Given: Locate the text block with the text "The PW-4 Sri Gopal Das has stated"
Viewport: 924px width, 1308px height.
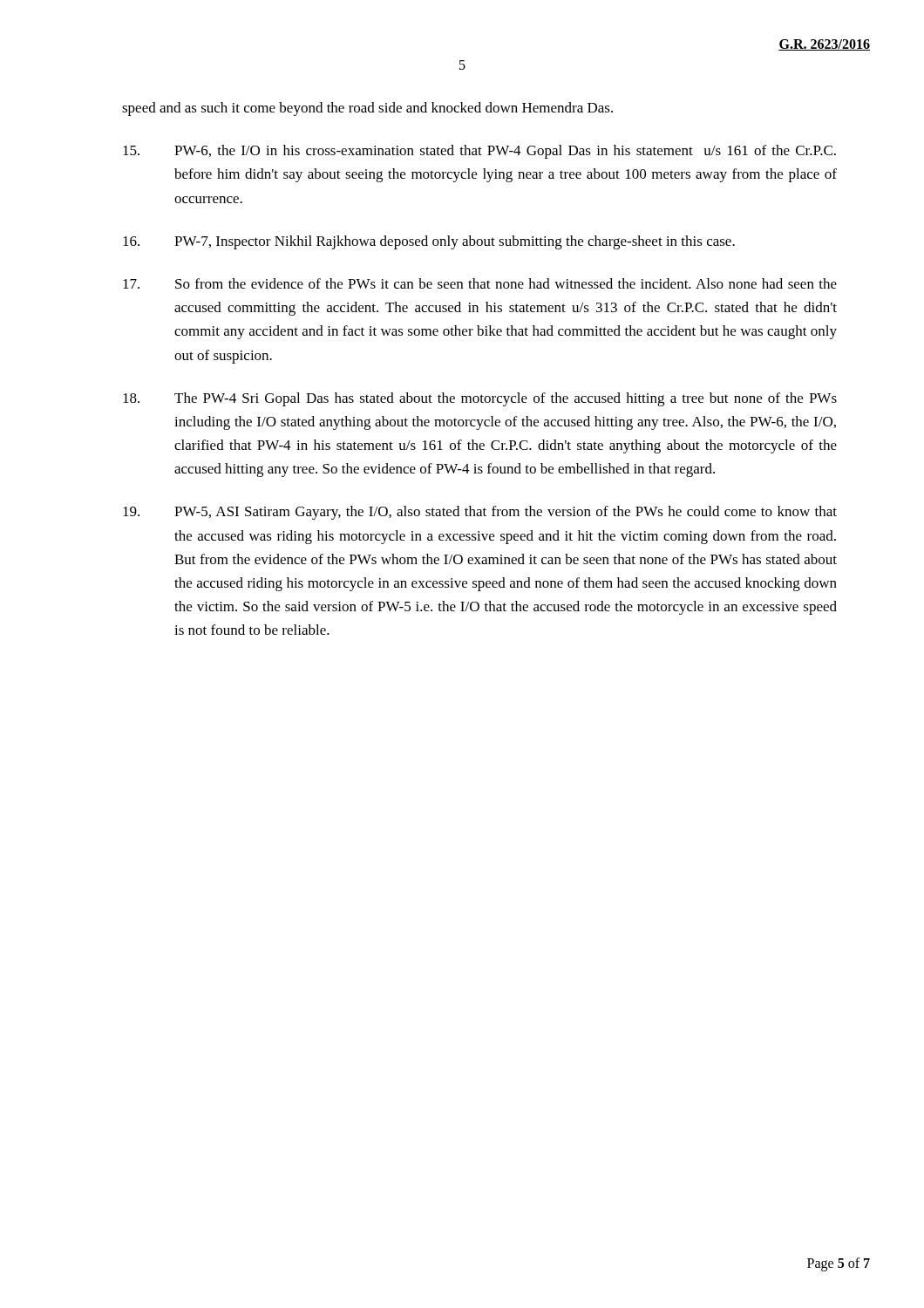Looking at the screenshot, I should 479,433.
